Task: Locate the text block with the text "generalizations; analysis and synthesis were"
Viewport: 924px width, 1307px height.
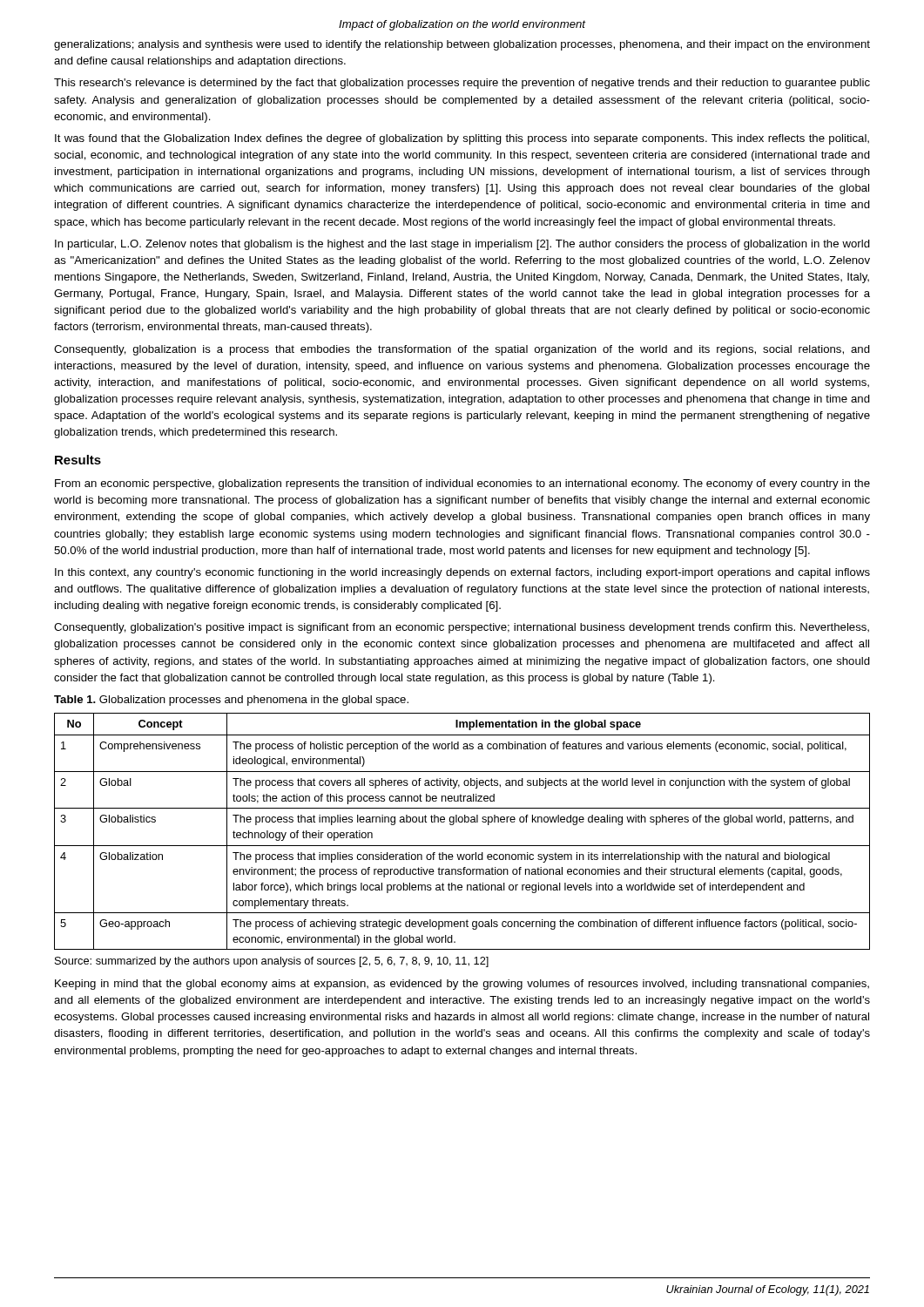Action: tap(462, 52)
